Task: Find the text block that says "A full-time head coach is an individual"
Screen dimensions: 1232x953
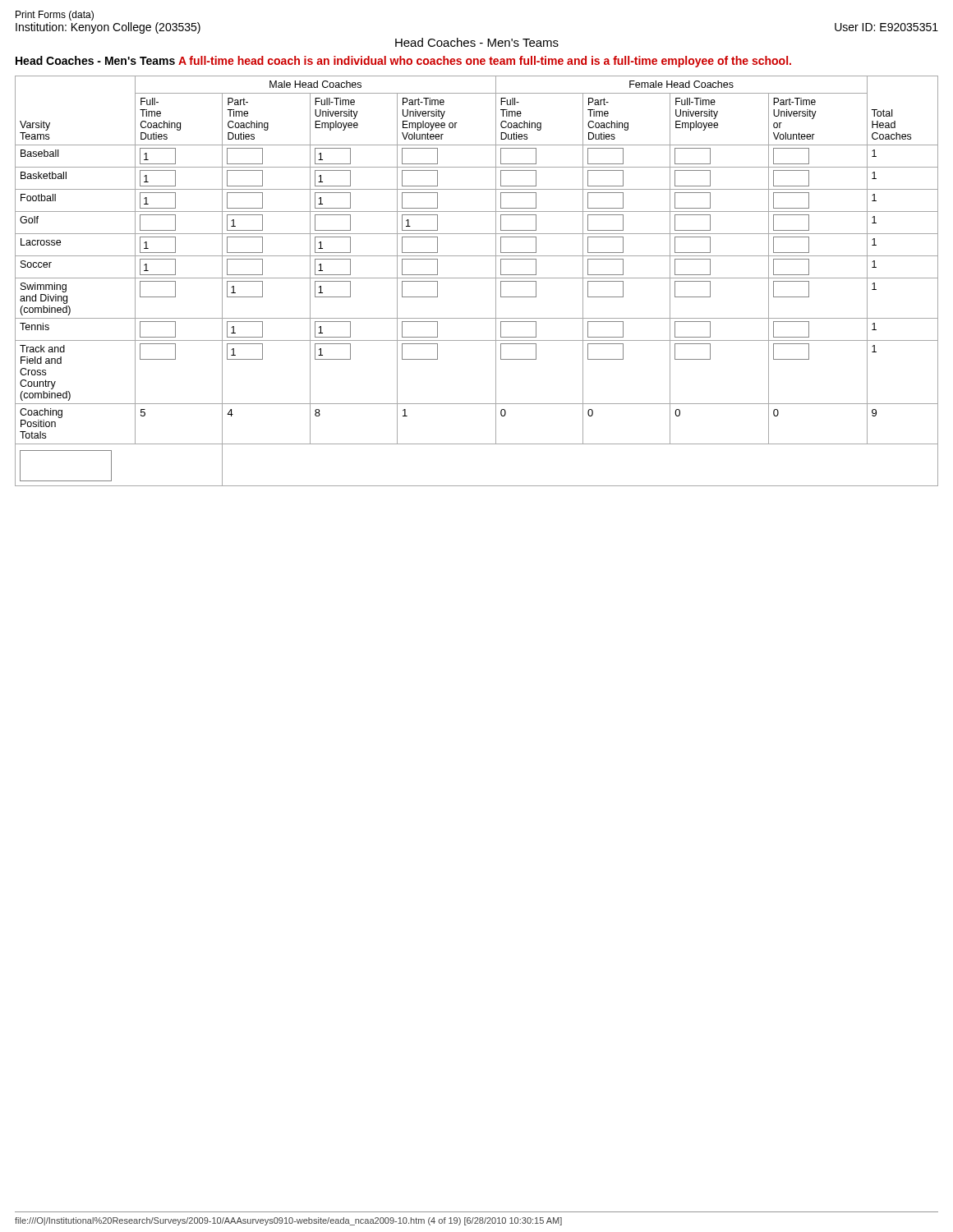Action: 485,61
